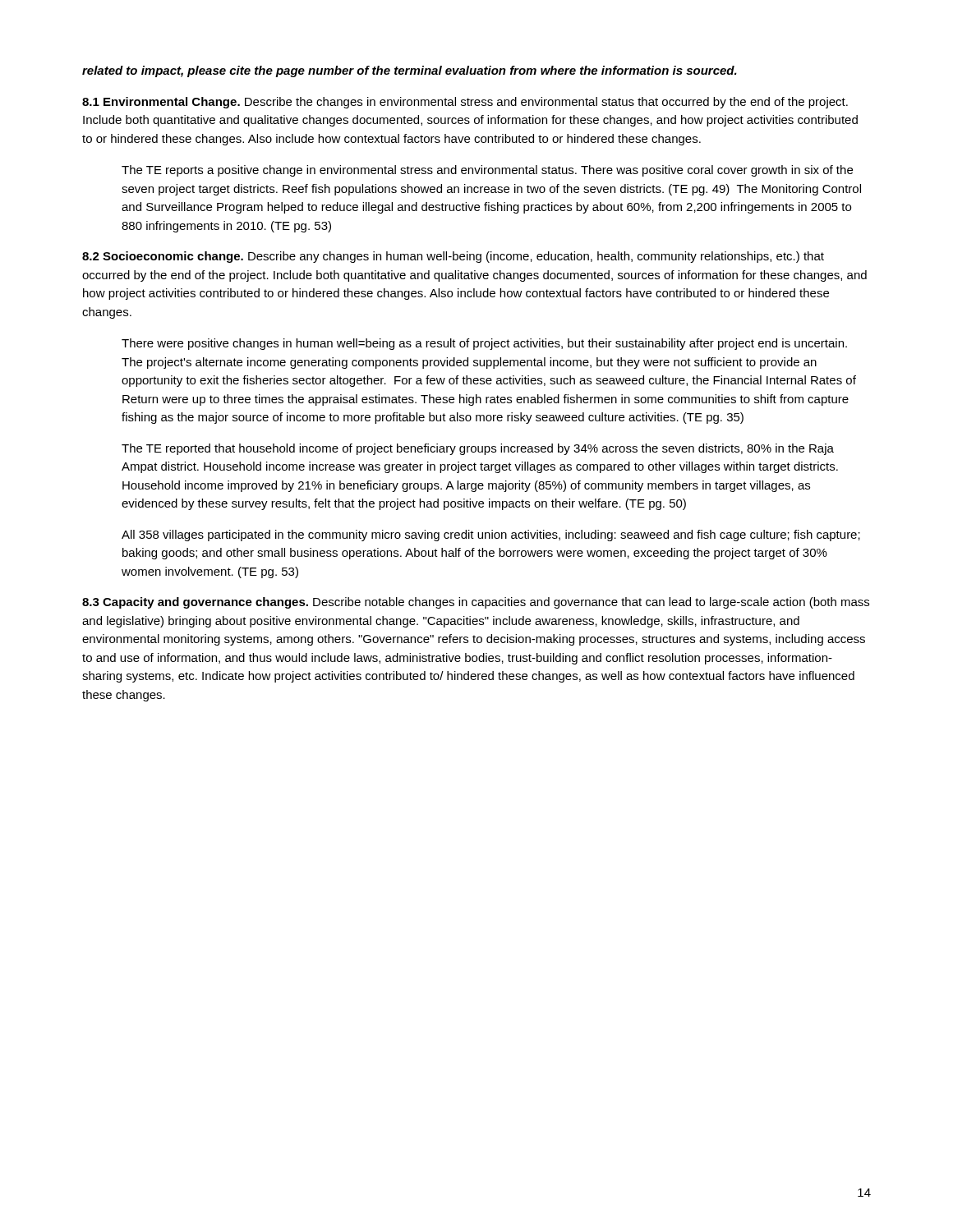Select the text block containing "All 358 villages participated in the community"
The height and width of the screenshot is (1232, 953).
click(492, 553)
